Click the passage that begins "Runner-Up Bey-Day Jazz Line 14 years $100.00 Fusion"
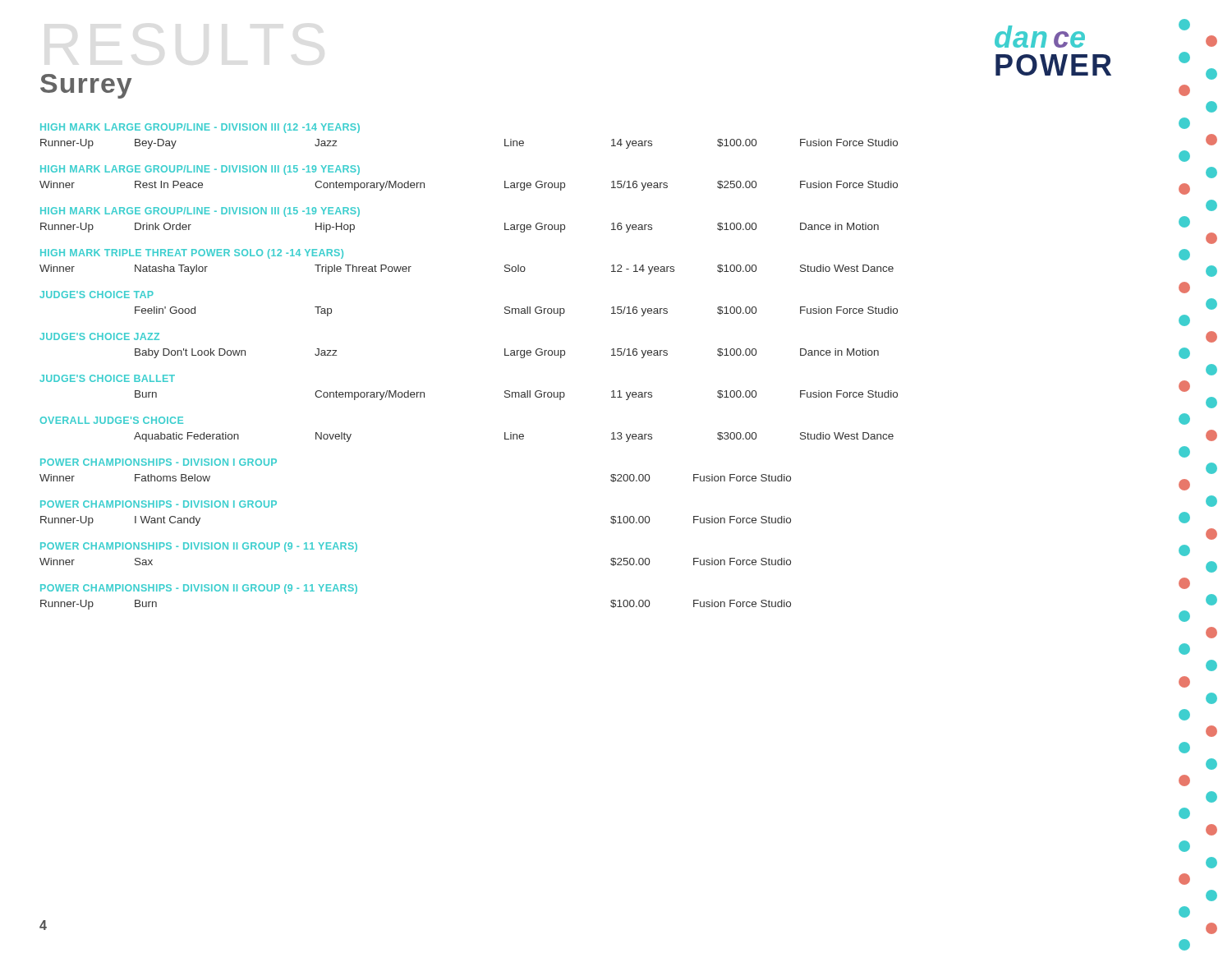This screenshot has height=953, width=1232. tap(526, 143)
